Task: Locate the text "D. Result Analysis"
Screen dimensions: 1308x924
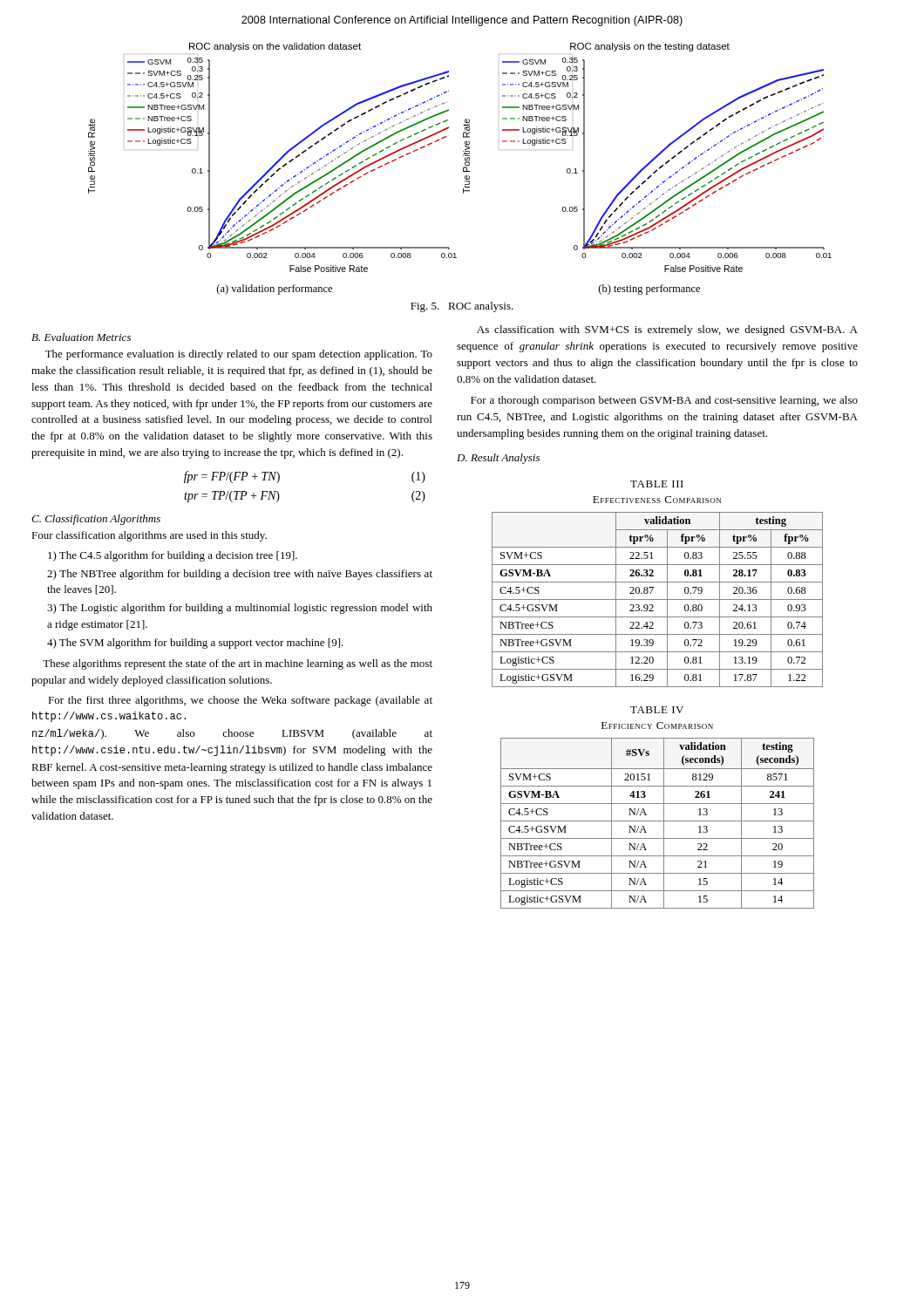Action: 498,457
